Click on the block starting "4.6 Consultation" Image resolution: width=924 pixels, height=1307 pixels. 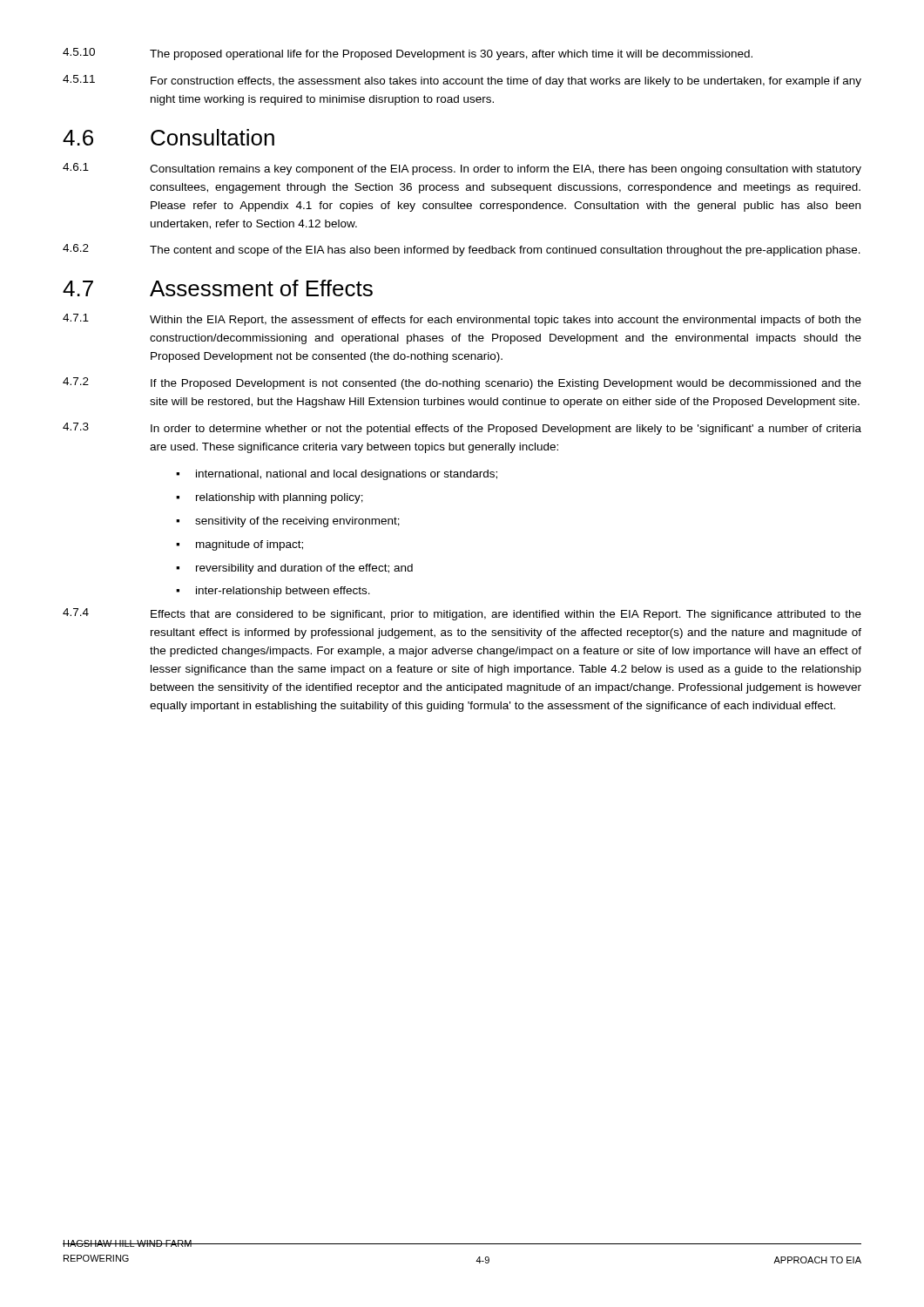(x=169, y=138)
